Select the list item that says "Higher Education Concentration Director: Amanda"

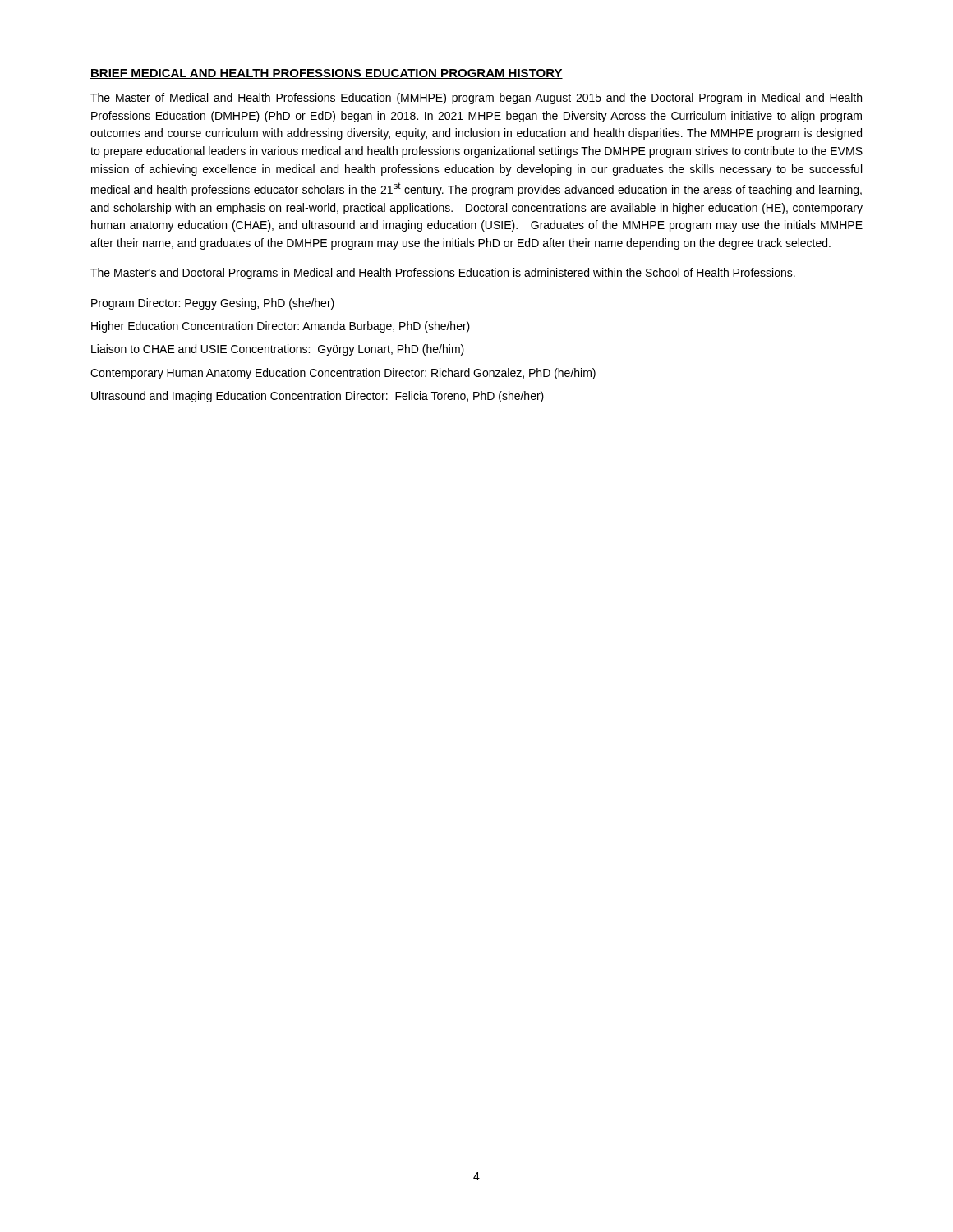click(x=280, y=326)
